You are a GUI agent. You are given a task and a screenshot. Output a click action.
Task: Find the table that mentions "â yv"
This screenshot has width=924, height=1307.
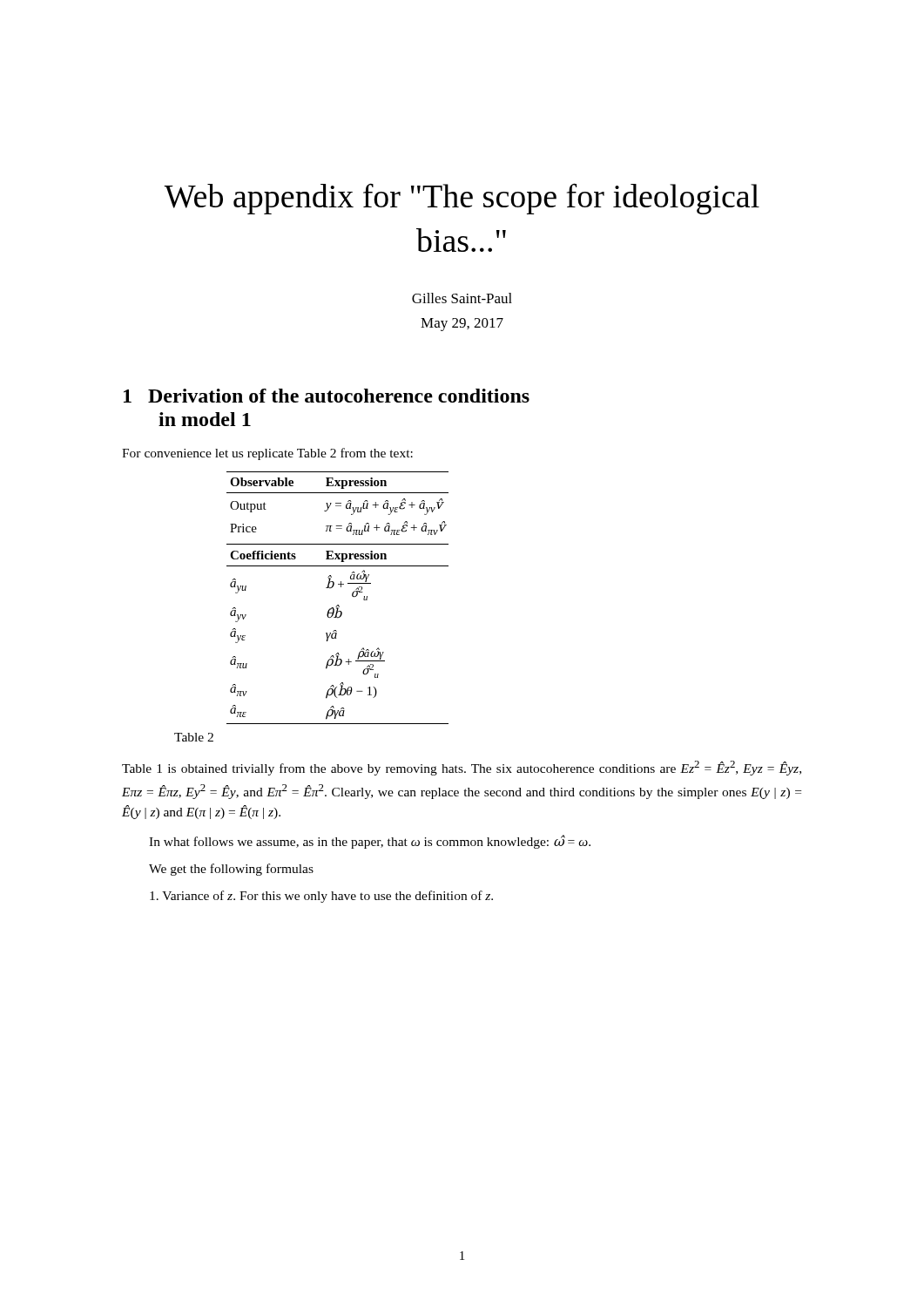coord(488,598)
